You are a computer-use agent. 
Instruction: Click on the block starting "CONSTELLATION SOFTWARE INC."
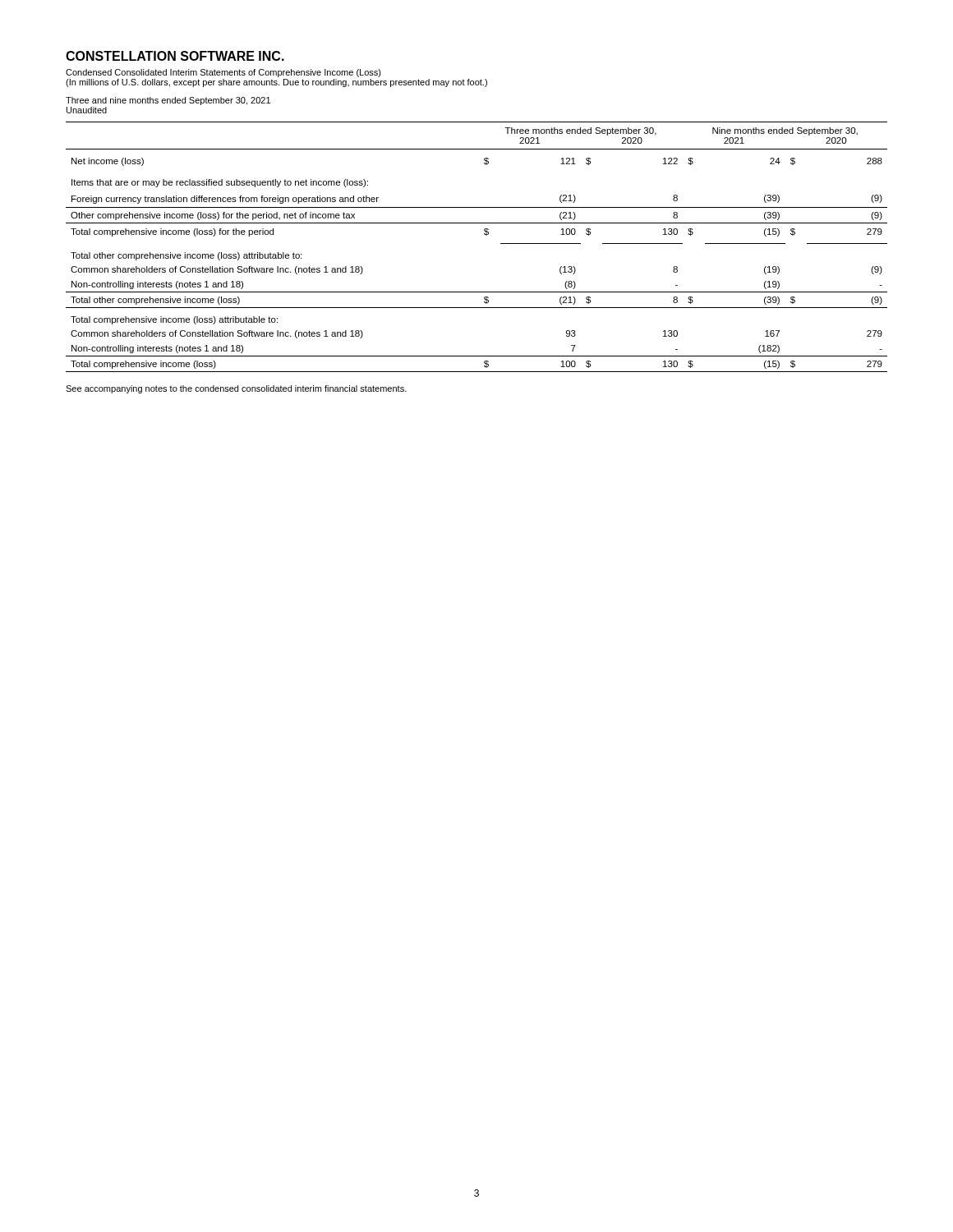pos(175,56)
